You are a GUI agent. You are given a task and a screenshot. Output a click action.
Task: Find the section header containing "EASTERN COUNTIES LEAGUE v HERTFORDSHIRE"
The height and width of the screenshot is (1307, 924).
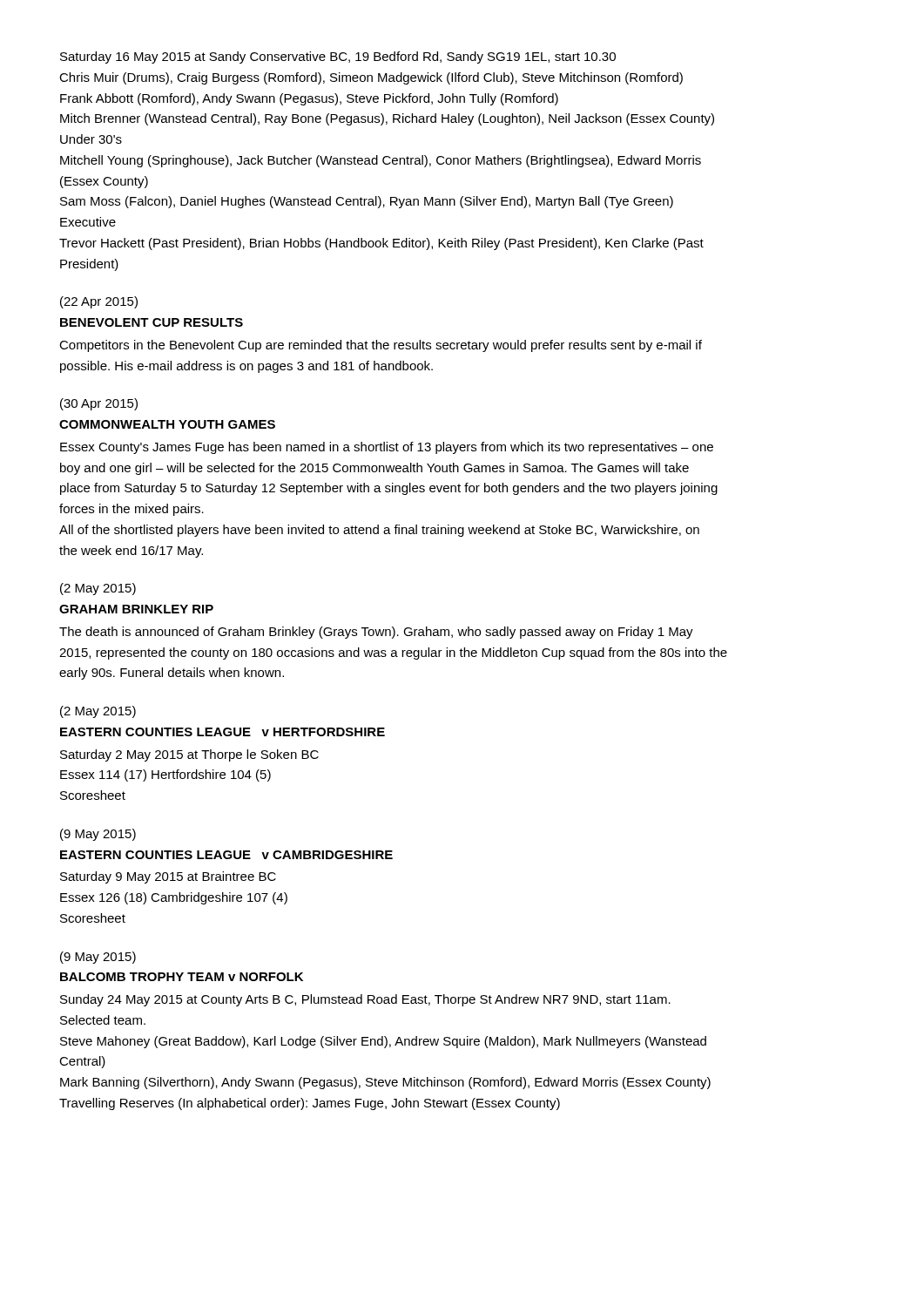[x=223, y=732]
